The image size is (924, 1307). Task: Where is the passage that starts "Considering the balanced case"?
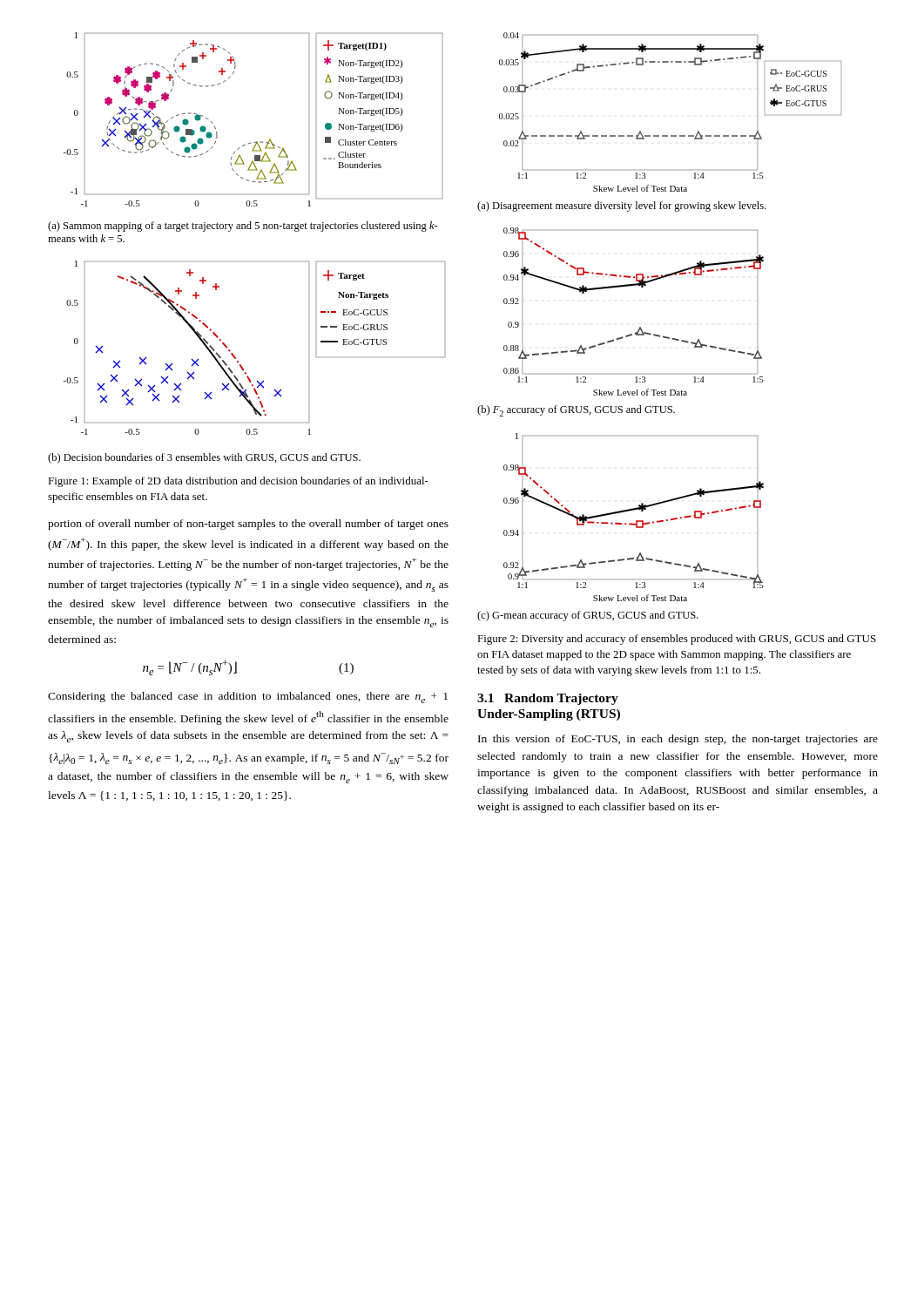tap(248, 745)
